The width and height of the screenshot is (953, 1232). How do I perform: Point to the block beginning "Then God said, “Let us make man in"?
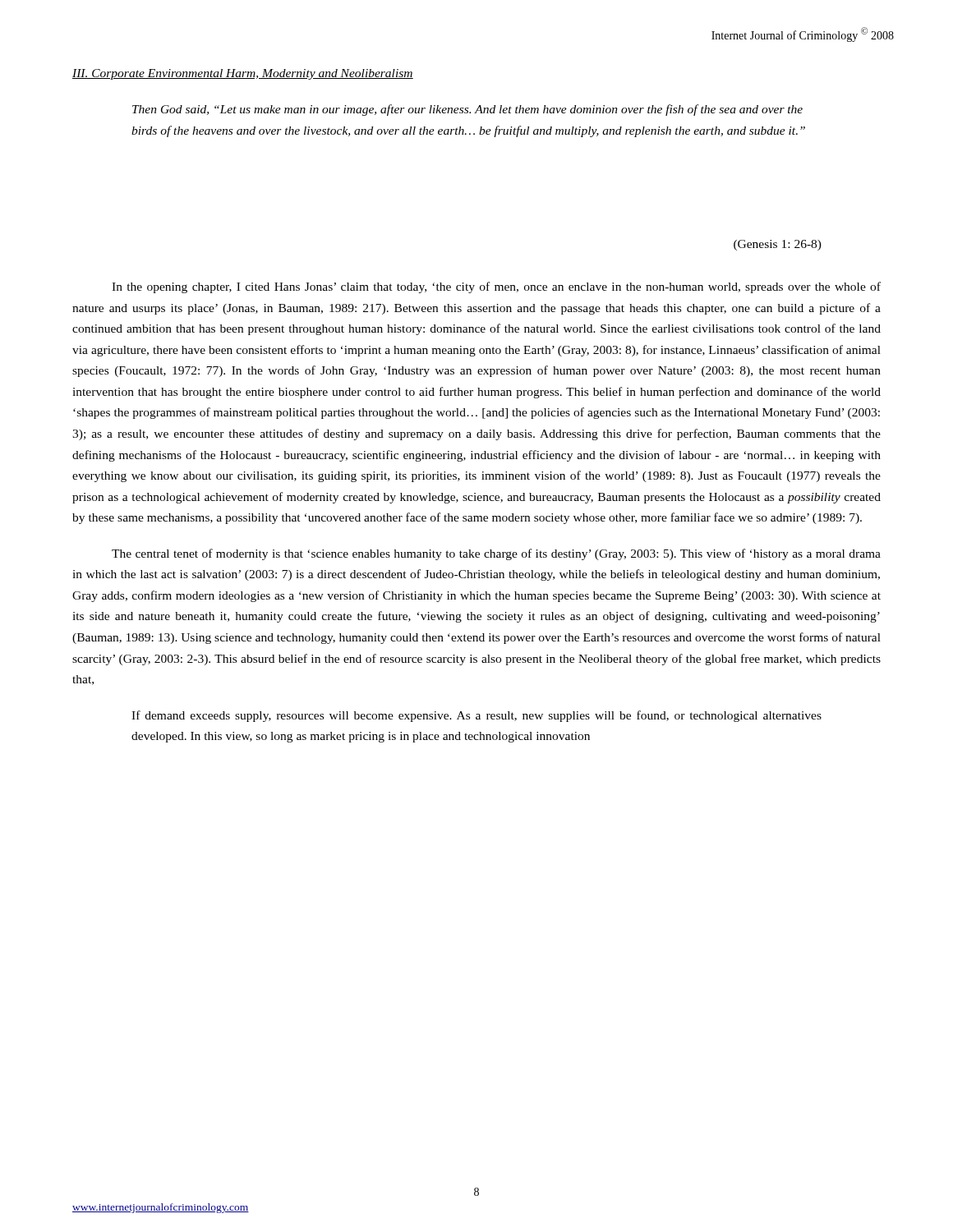(469, 119)
